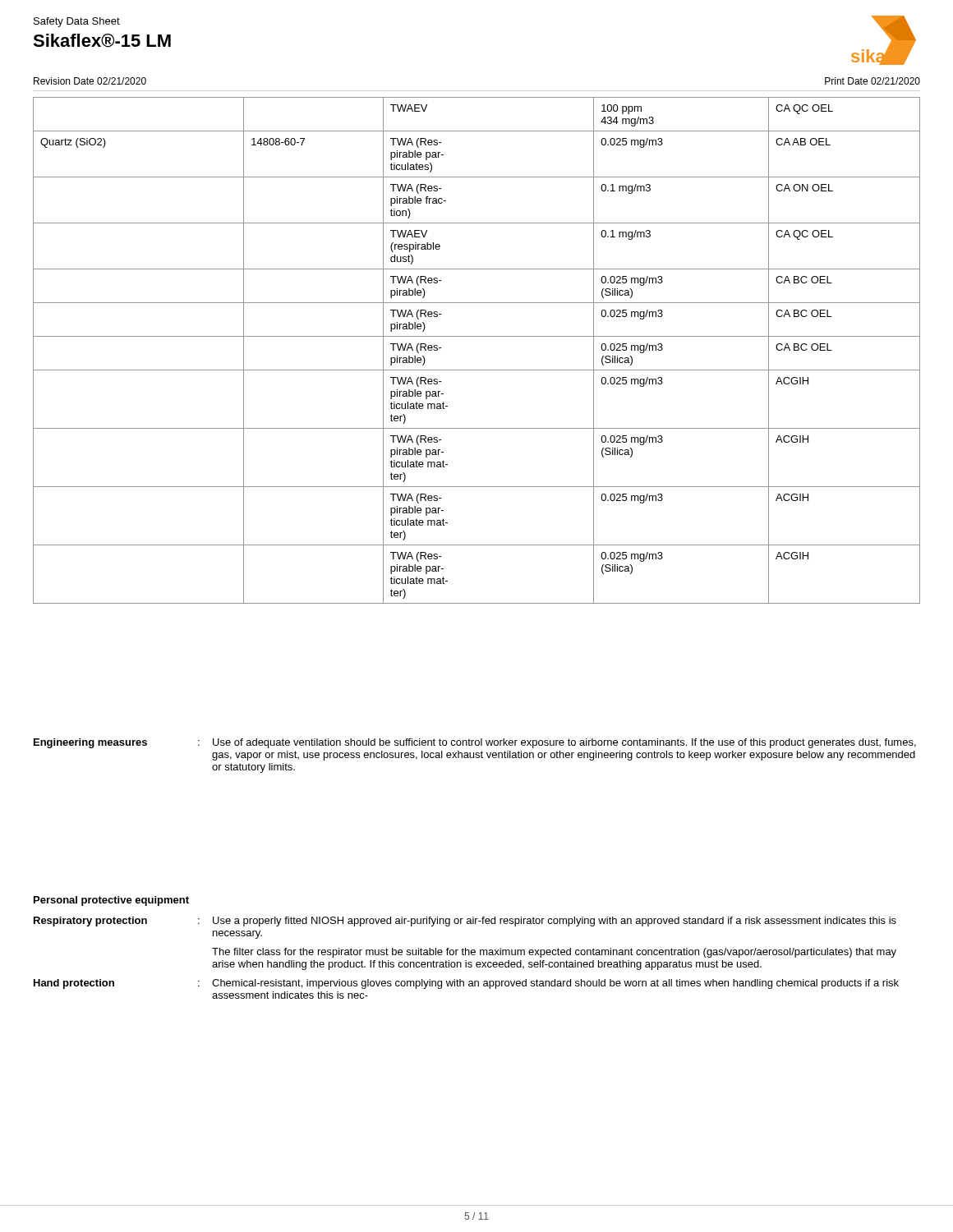
Task: Select the block starting "Personal protective equipment"
Action: [x=111, y=900]
